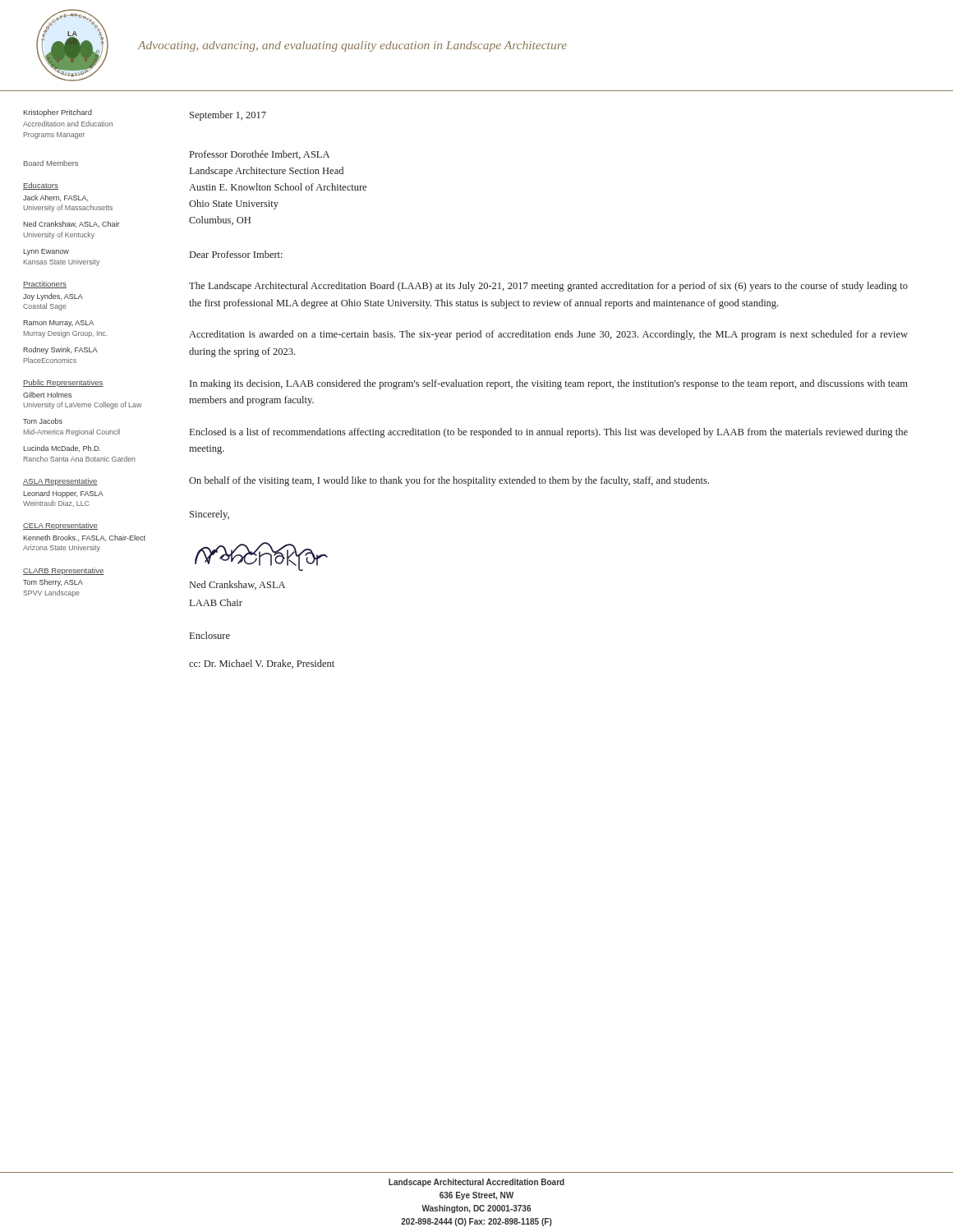Locate the text block that reads "Practitioners Joy Lyndes, ASLA Coastal"
Image resolution: width=953 pixels, height=1232 pixels.
95,322
